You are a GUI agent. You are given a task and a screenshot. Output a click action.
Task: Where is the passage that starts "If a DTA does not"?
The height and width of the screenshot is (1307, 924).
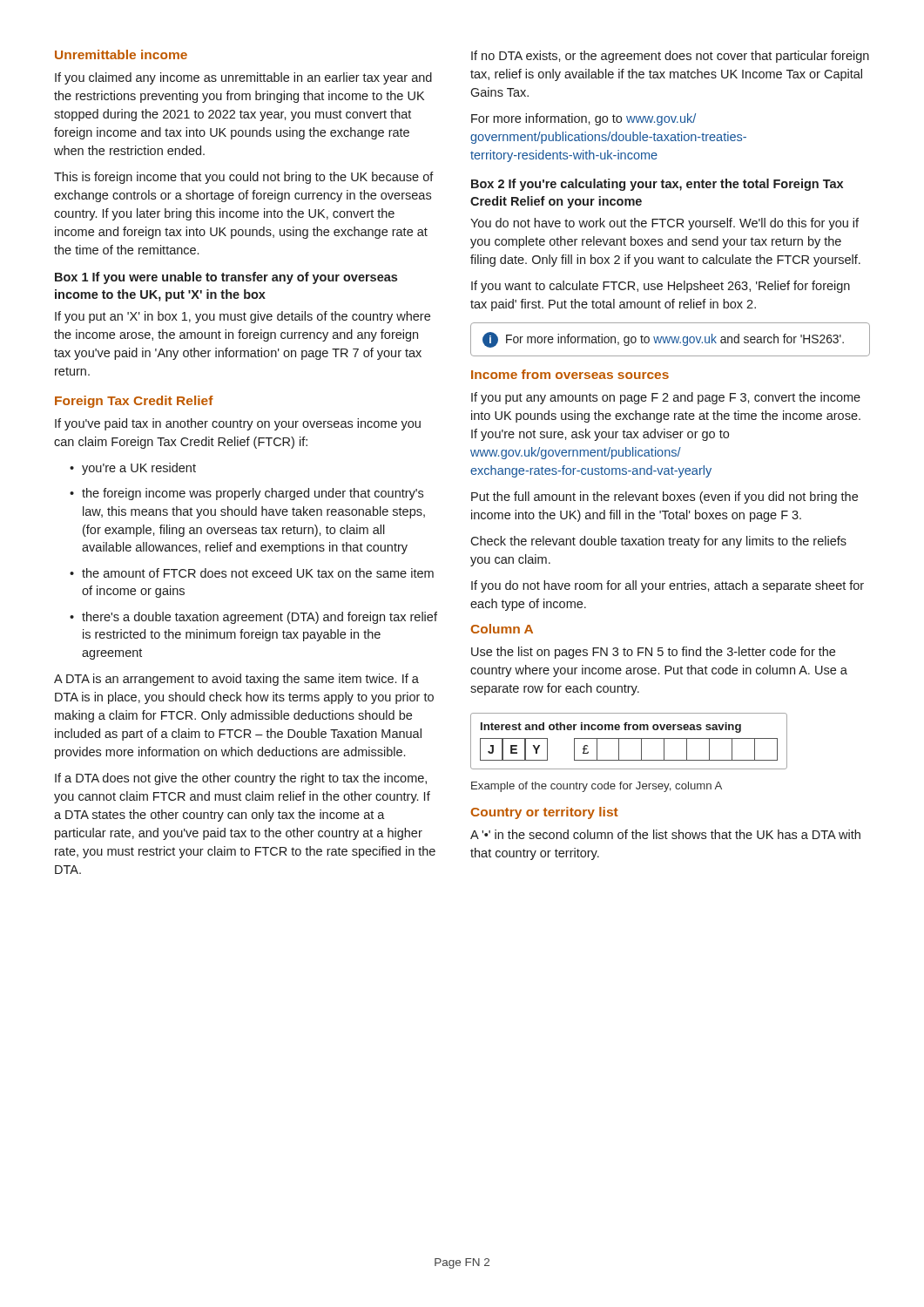tap(246, 824)
